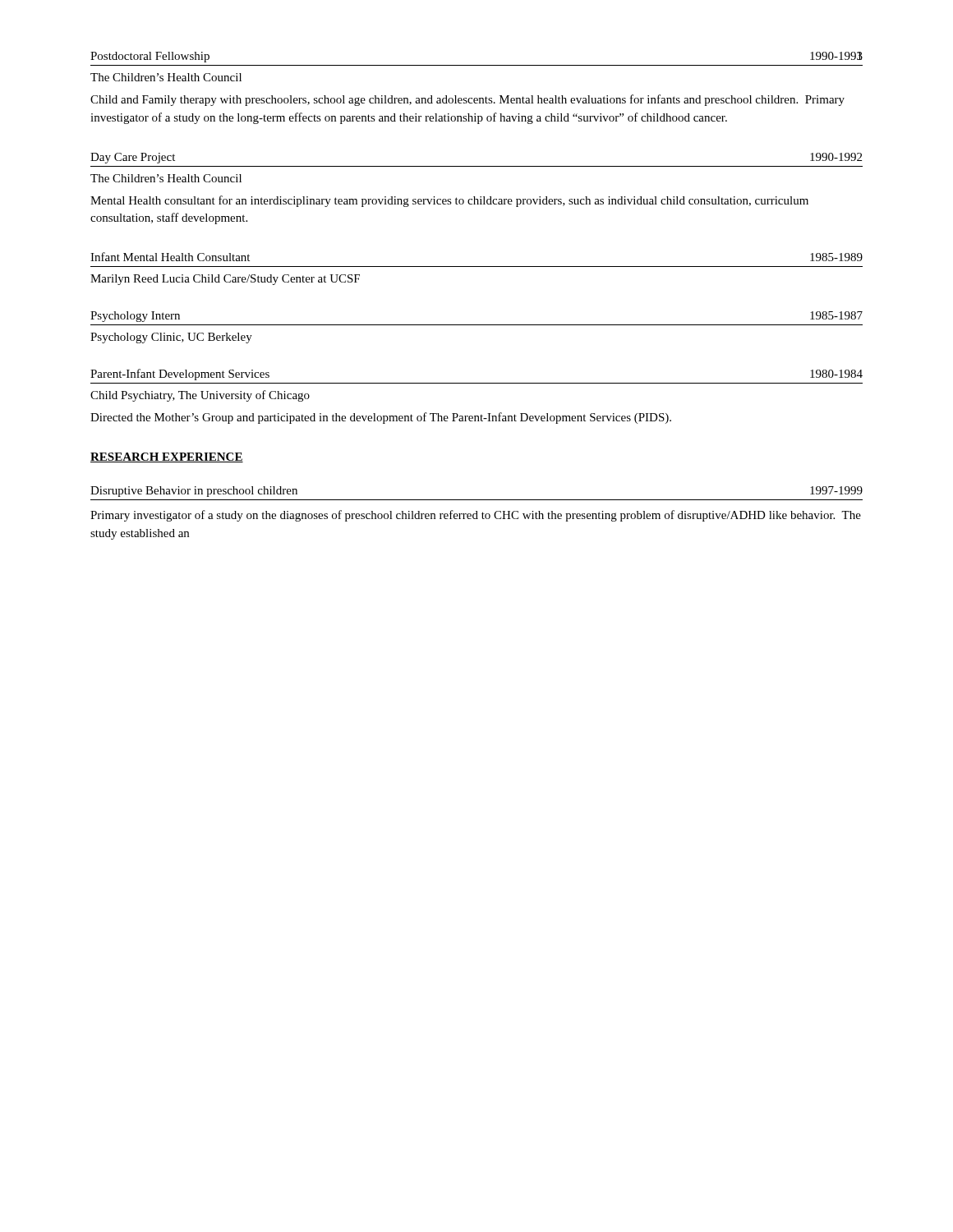Locate the region starting "RESEARCH EXPERIENCE"
953x1232 pixels.
[167, 456]
